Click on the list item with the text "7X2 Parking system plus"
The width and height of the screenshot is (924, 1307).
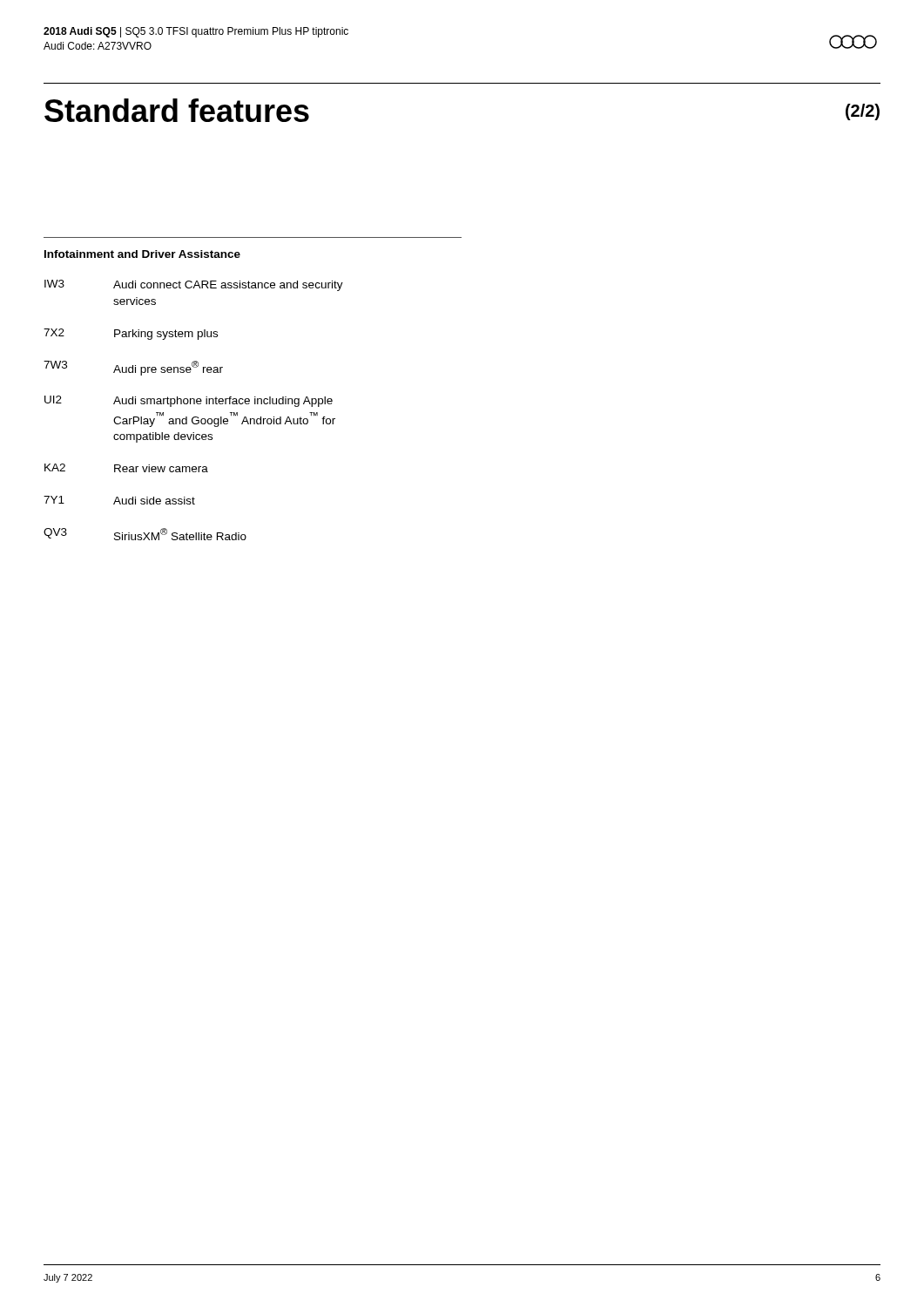[131, 334]
